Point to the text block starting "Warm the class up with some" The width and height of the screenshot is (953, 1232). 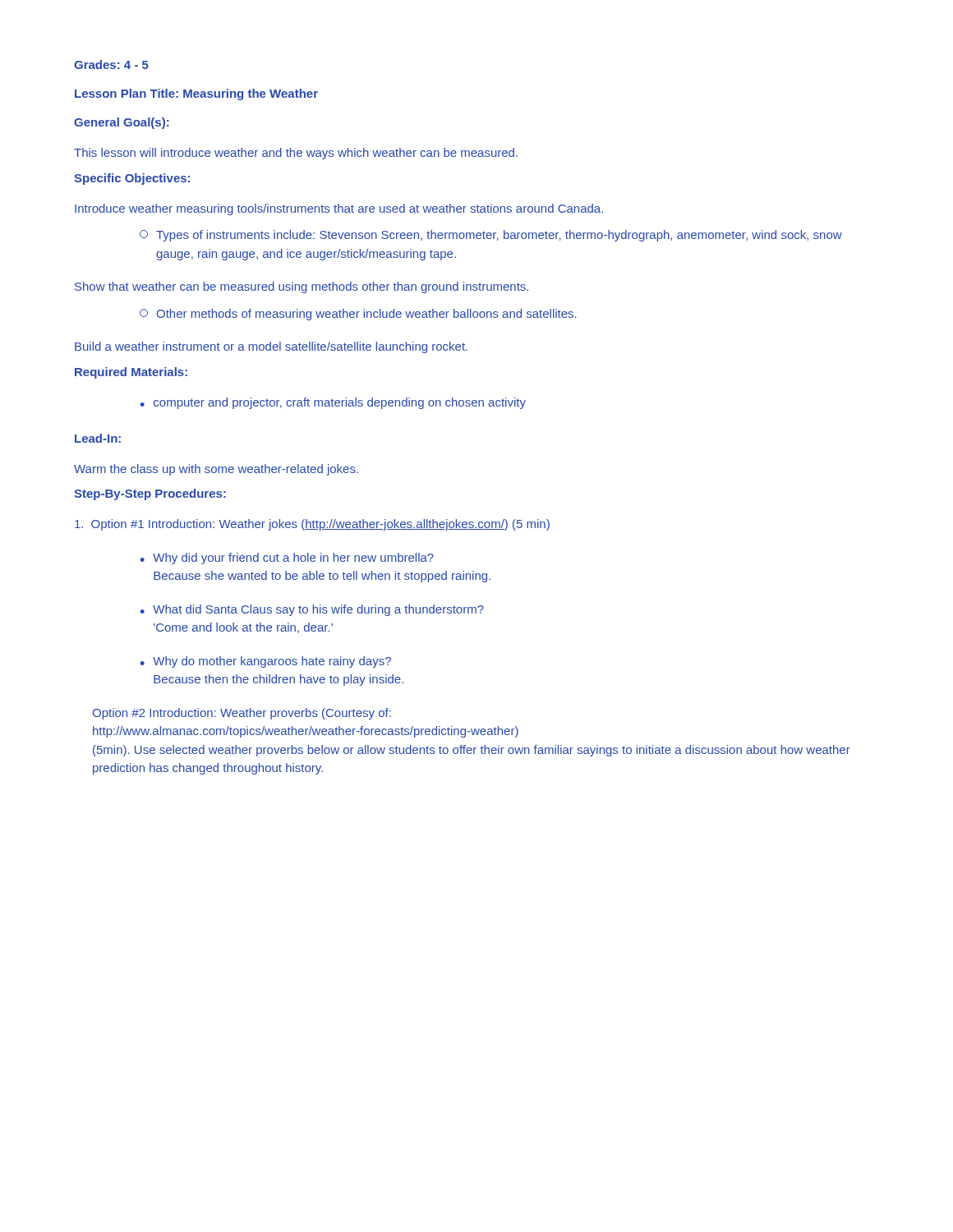pos(217,468)
